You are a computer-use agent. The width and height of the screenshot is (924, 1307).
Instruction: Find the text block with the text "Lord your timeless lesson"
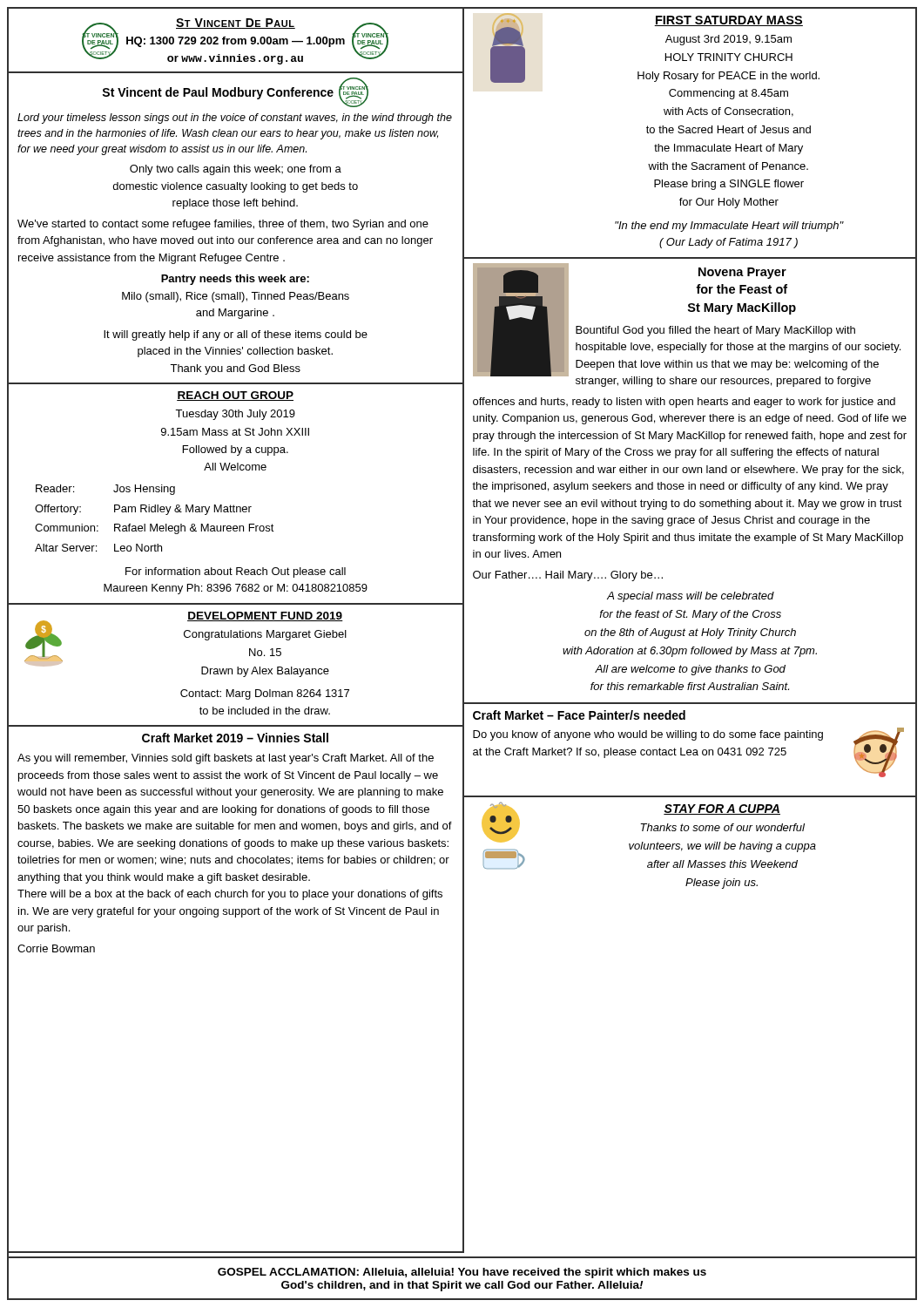pyautogui.click(x=235, y=133)
